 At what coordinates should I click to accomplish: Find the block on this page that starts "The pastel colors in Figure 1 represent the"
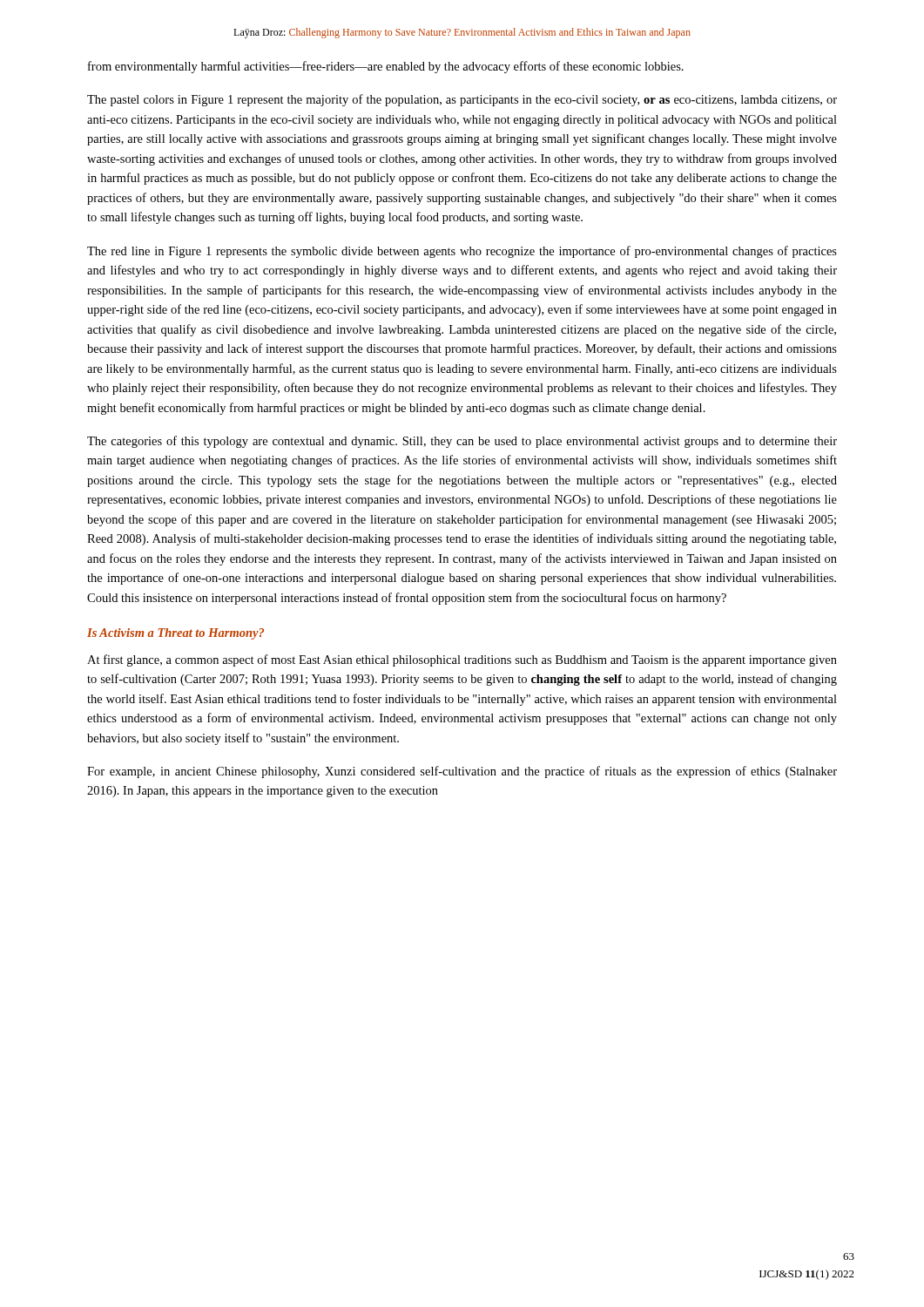(462, 158)
